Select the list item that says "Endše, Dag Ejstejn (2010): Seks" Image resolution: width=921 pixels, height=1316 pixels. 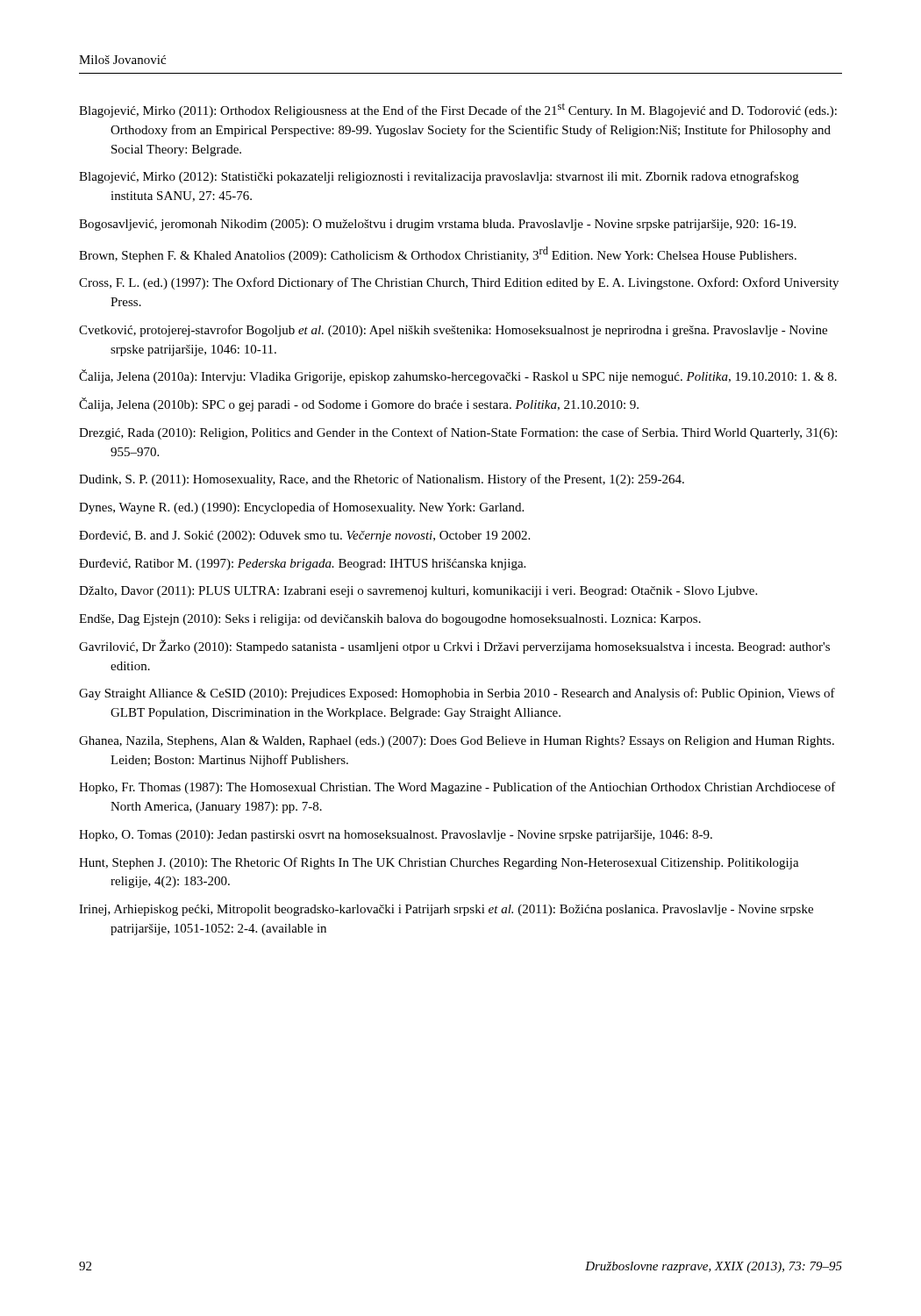390,619
